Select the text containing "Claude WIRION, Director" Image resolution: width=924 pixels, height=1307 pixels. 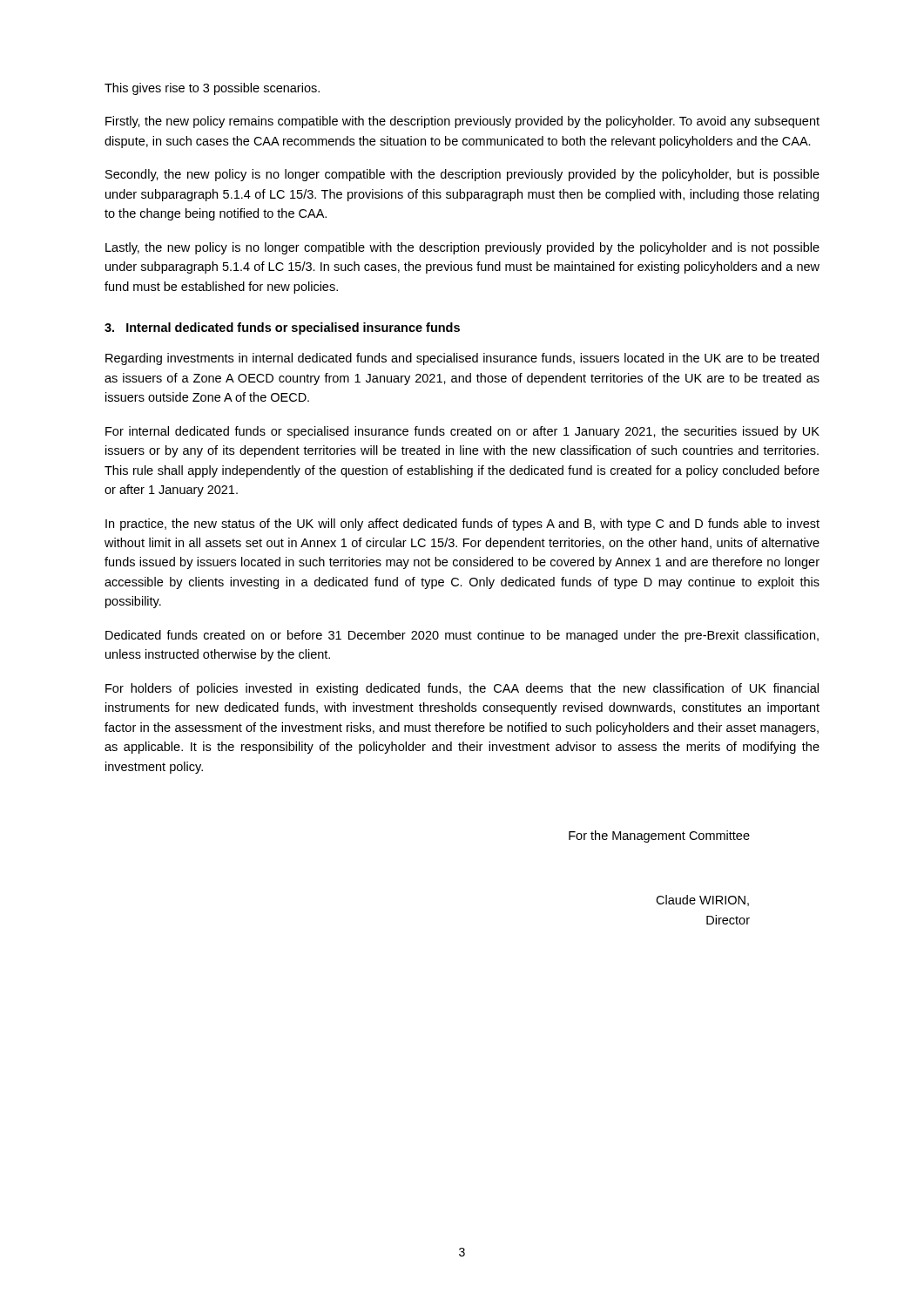click(x=703, y=910)
